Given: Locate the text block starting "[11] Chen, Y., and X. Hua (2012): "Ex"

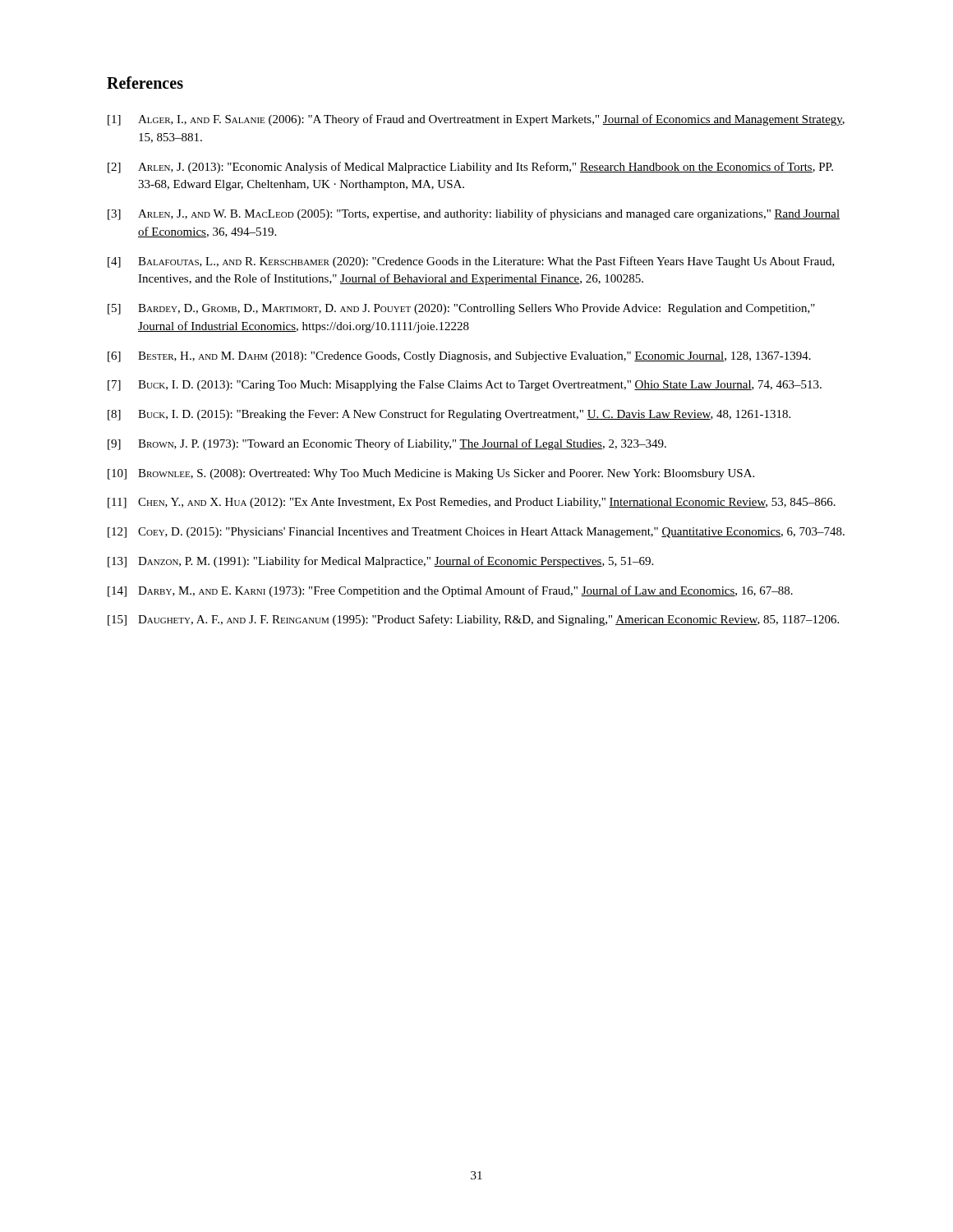Looking at the screenshot, I should pos(476,503).
